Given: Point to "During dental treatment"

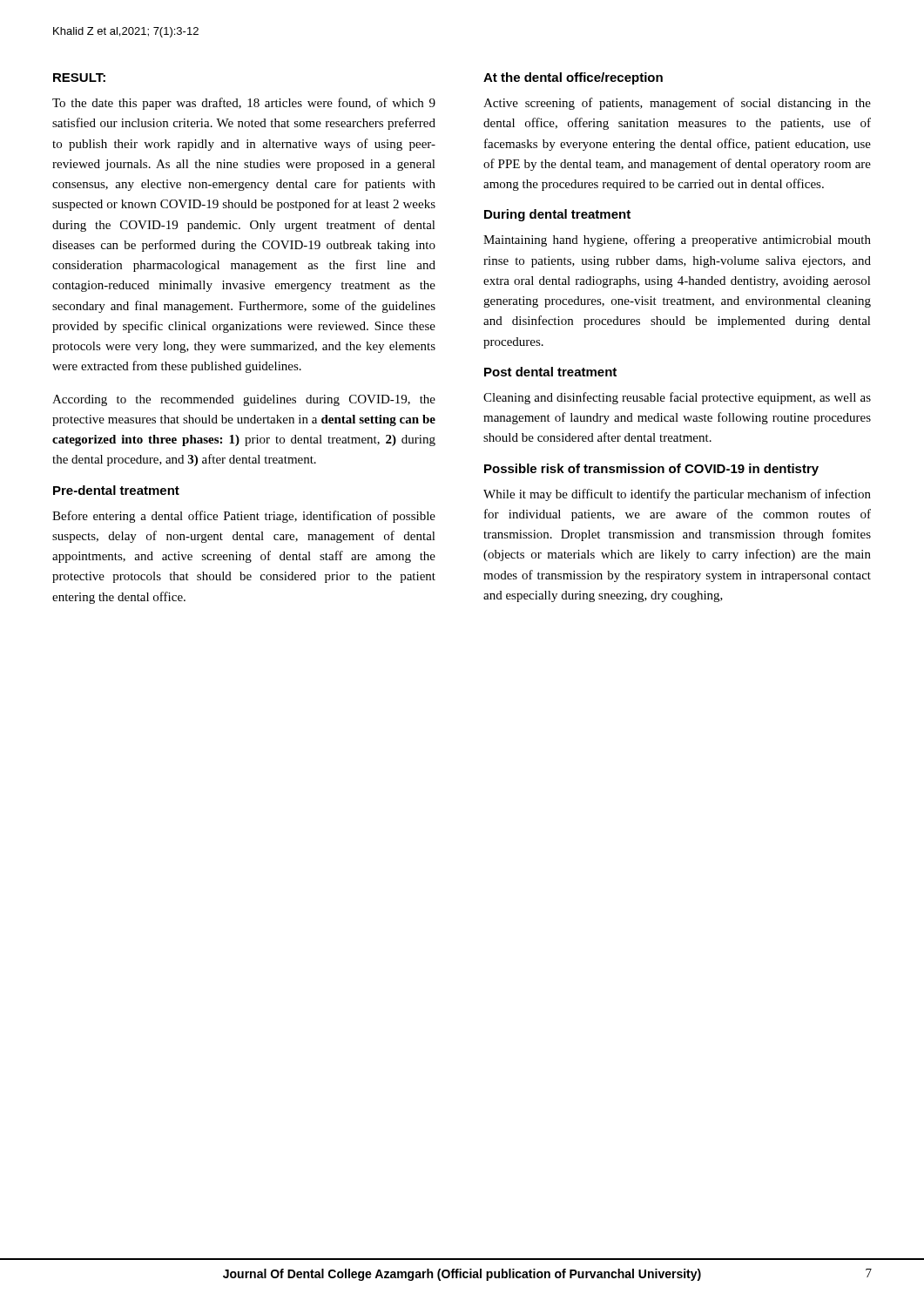Looking at the screenshot, I should click(x=557, y=214).
